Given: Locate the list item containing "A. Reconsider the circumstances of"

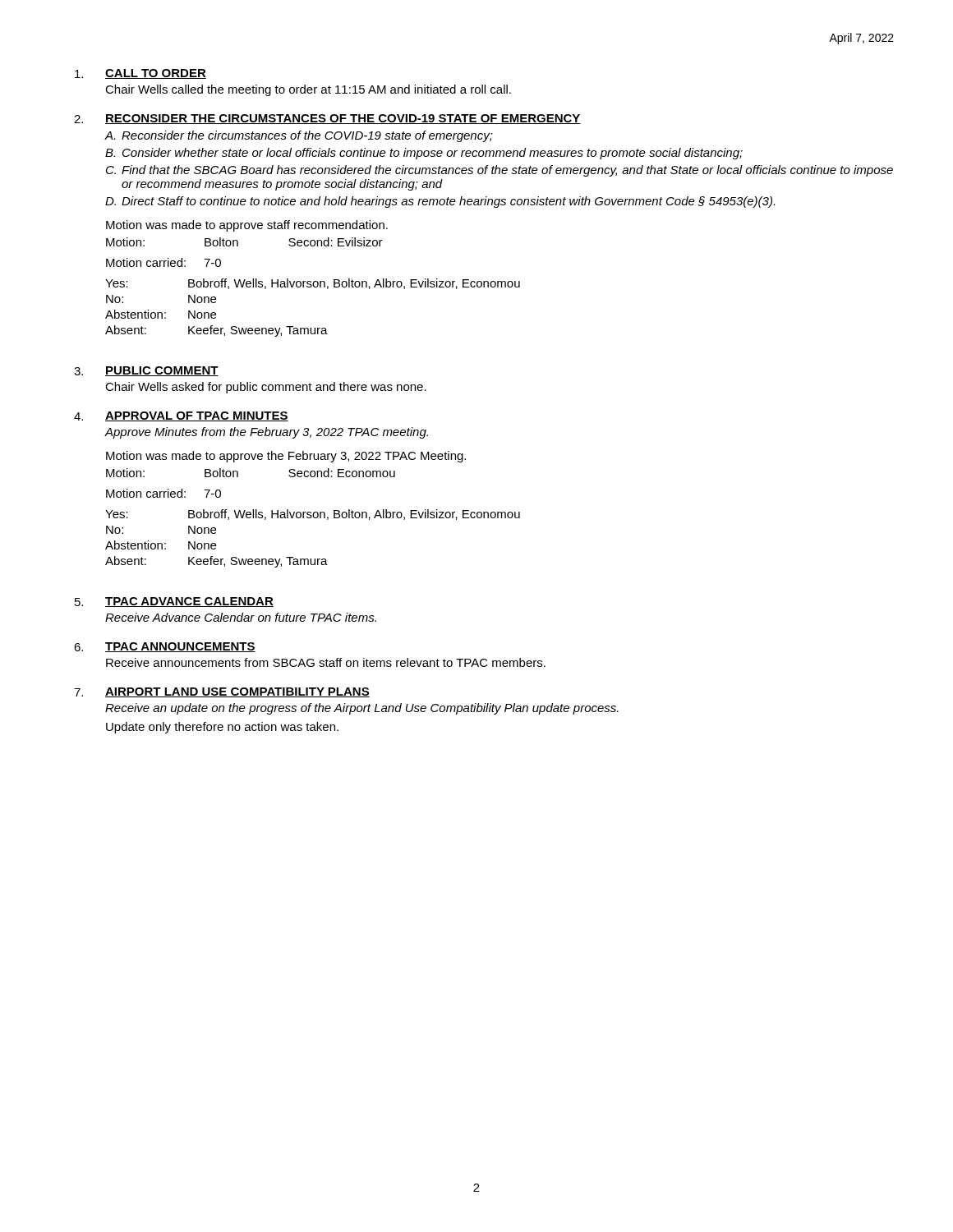Looking at the screenshot, I should pos(499,135).
